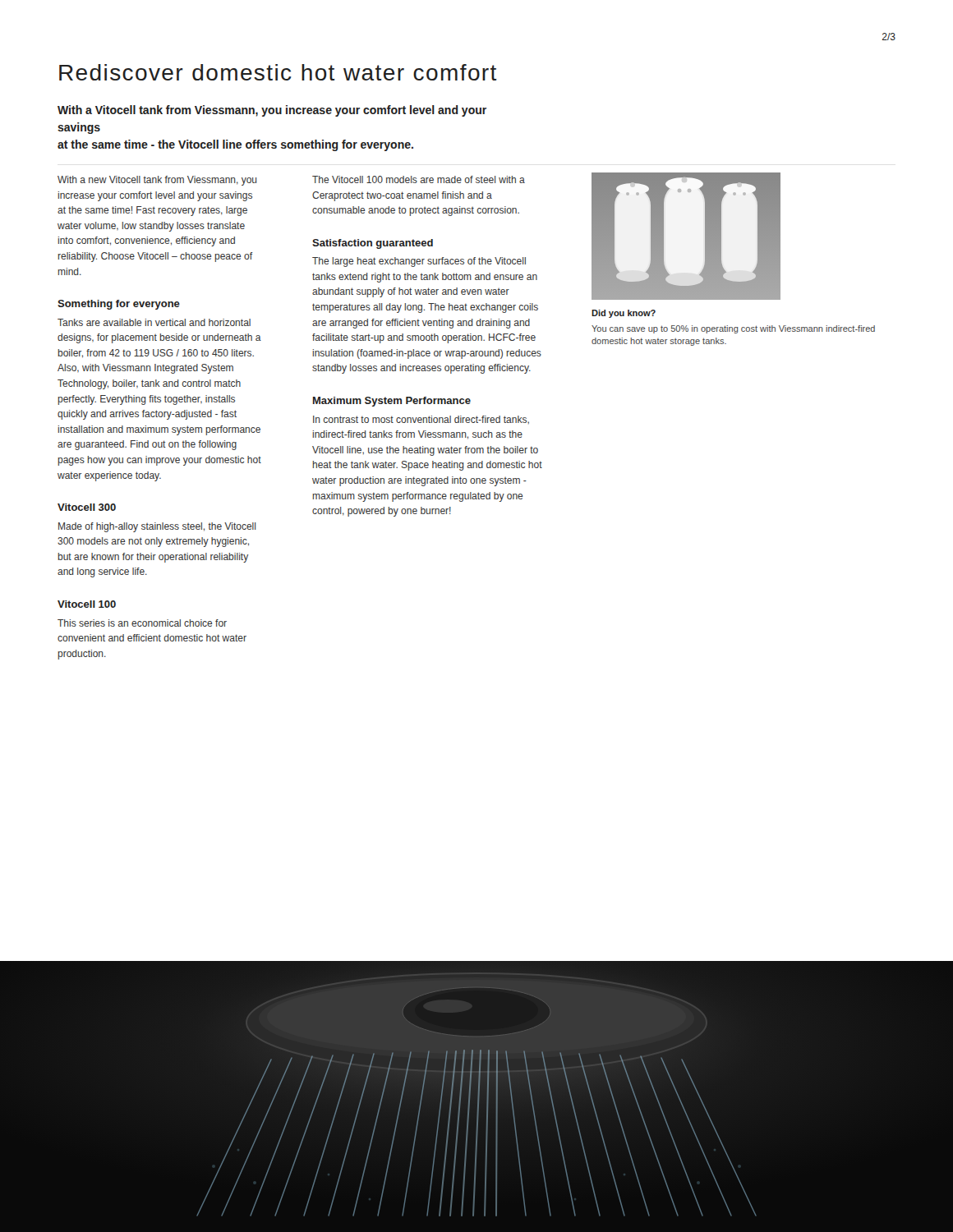
Task: Point to the text block starting "Did you know? You"
Action: pyautogui.click(x=744, y=327)
